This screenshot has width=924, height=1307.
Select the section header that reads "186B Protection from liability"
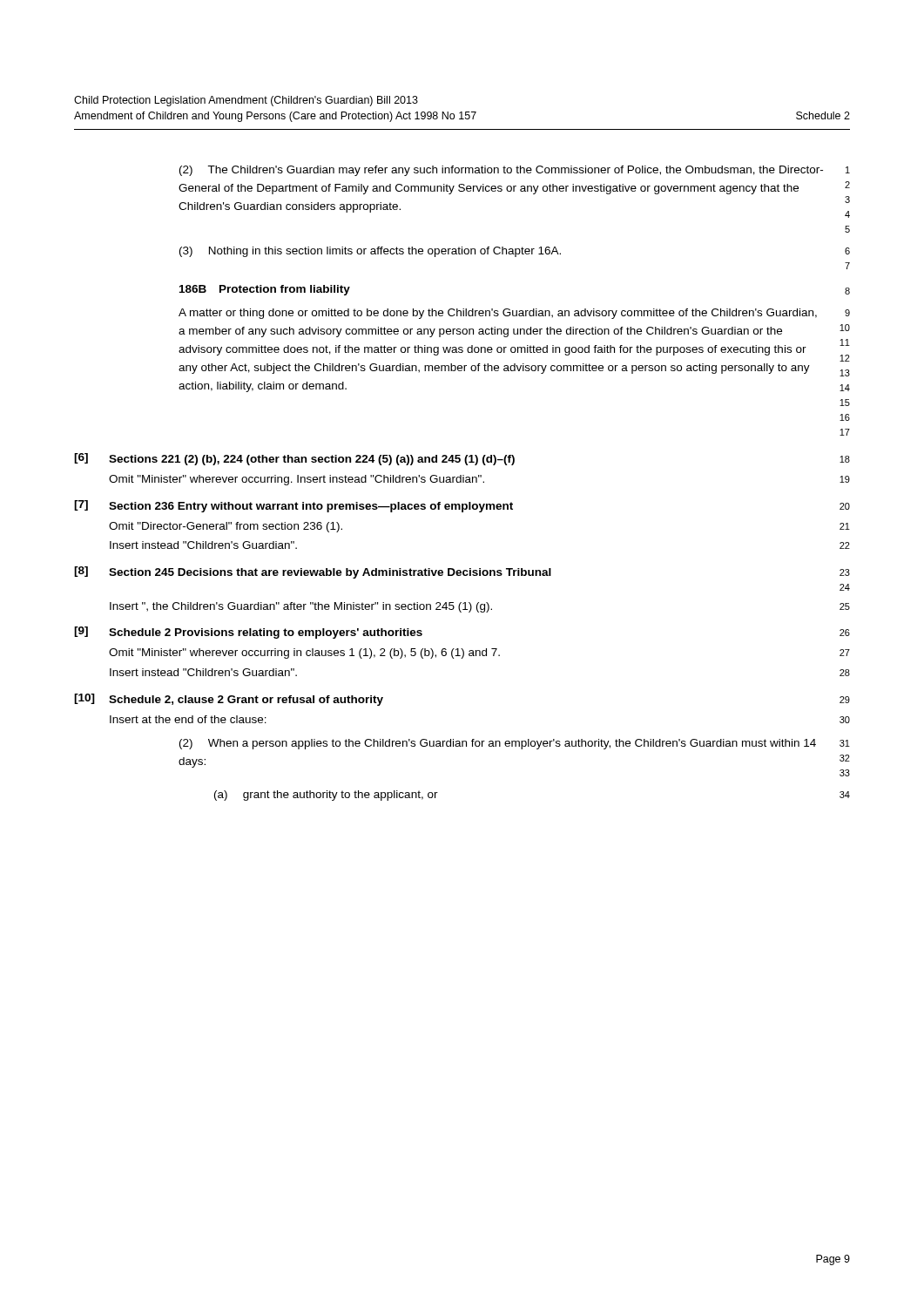pyautogui.click(x=191, y=290)
